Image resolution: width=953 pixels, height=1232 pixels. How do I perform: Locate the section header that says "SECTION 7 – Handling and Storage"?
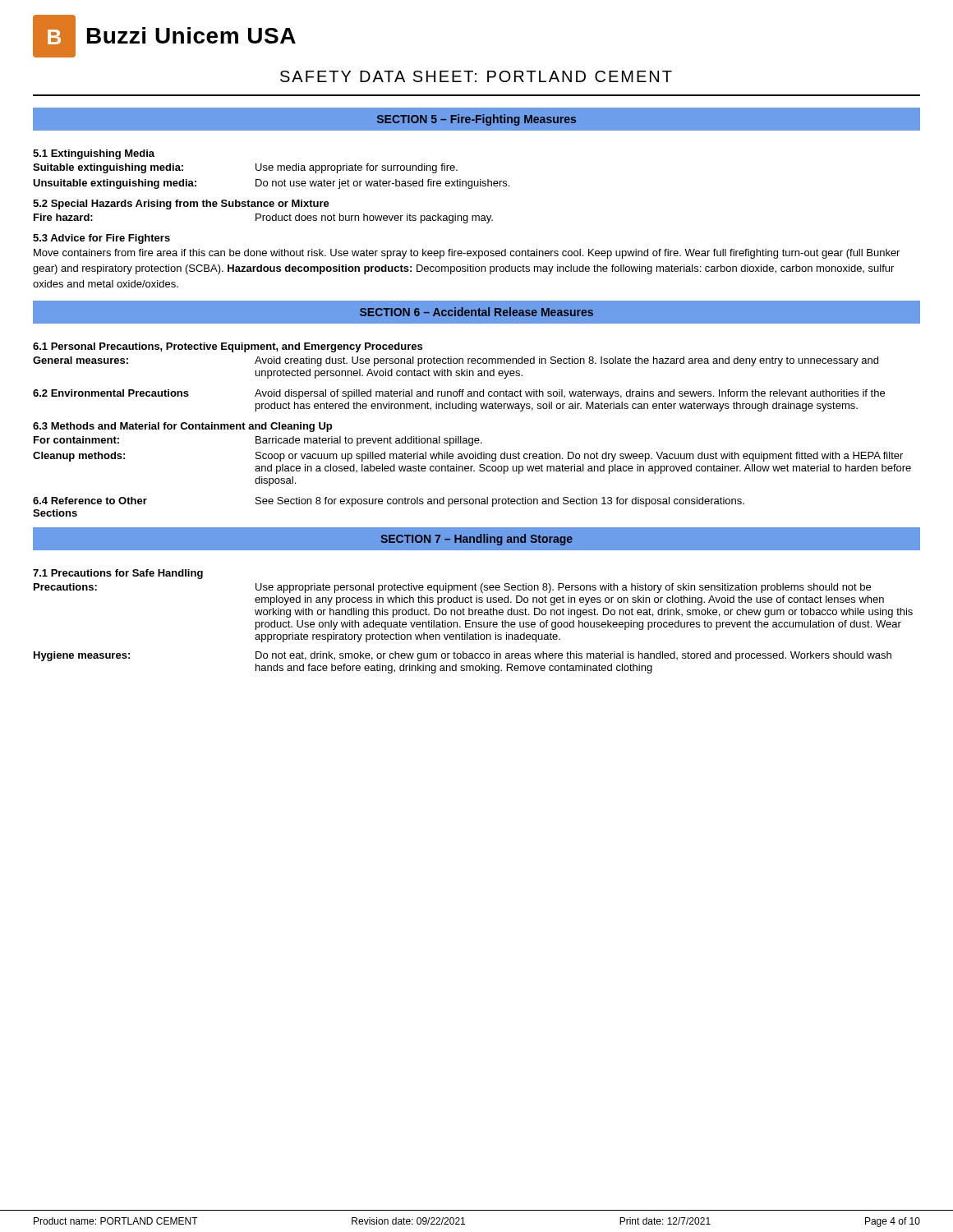(476, 538)
